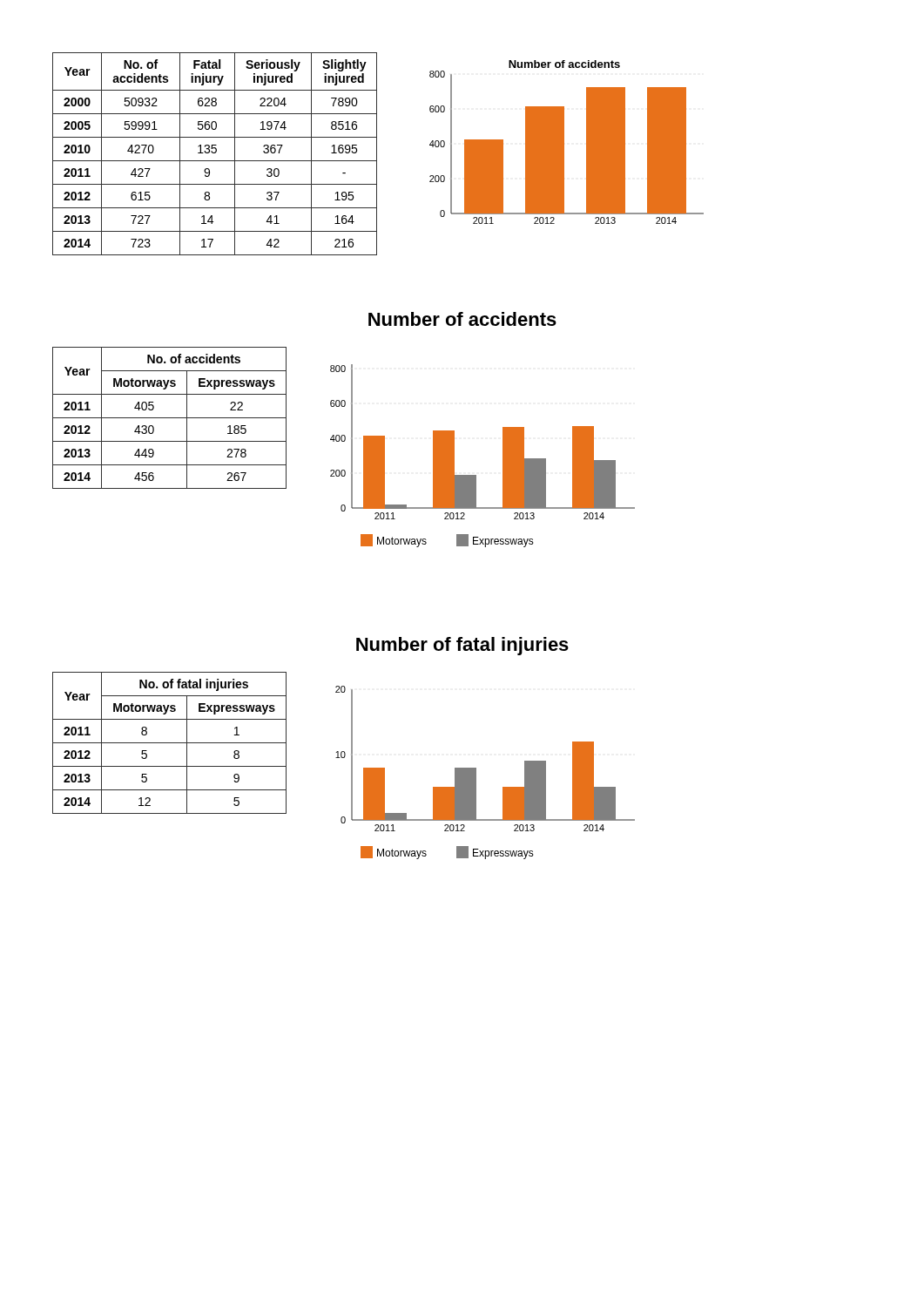Find the table that mentions "Fatal injury"
Image resolution: width=924 pixels, height=1307 pixels.
click(x=215, y=154)
